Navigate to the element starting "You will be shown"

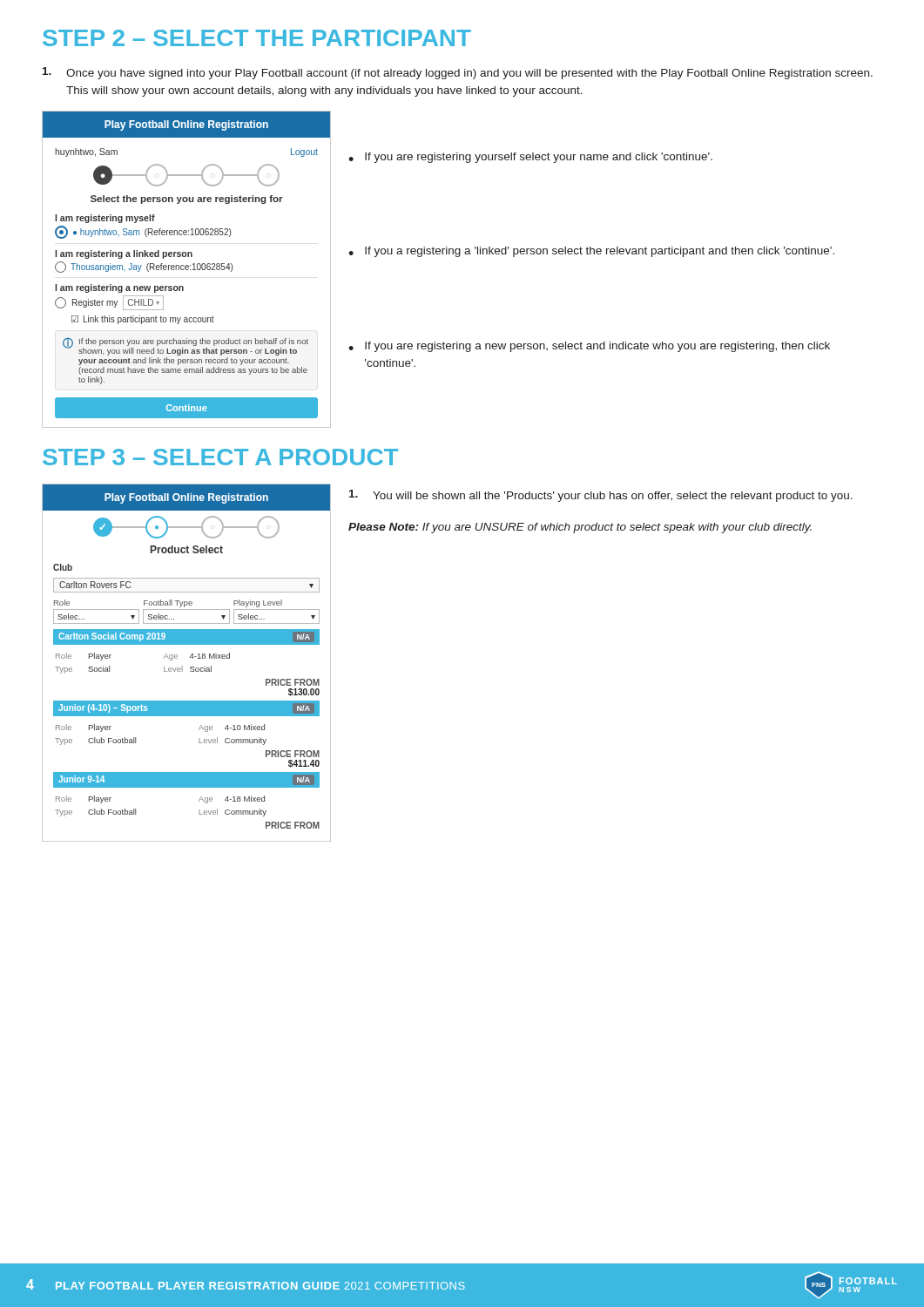point(601,495)
